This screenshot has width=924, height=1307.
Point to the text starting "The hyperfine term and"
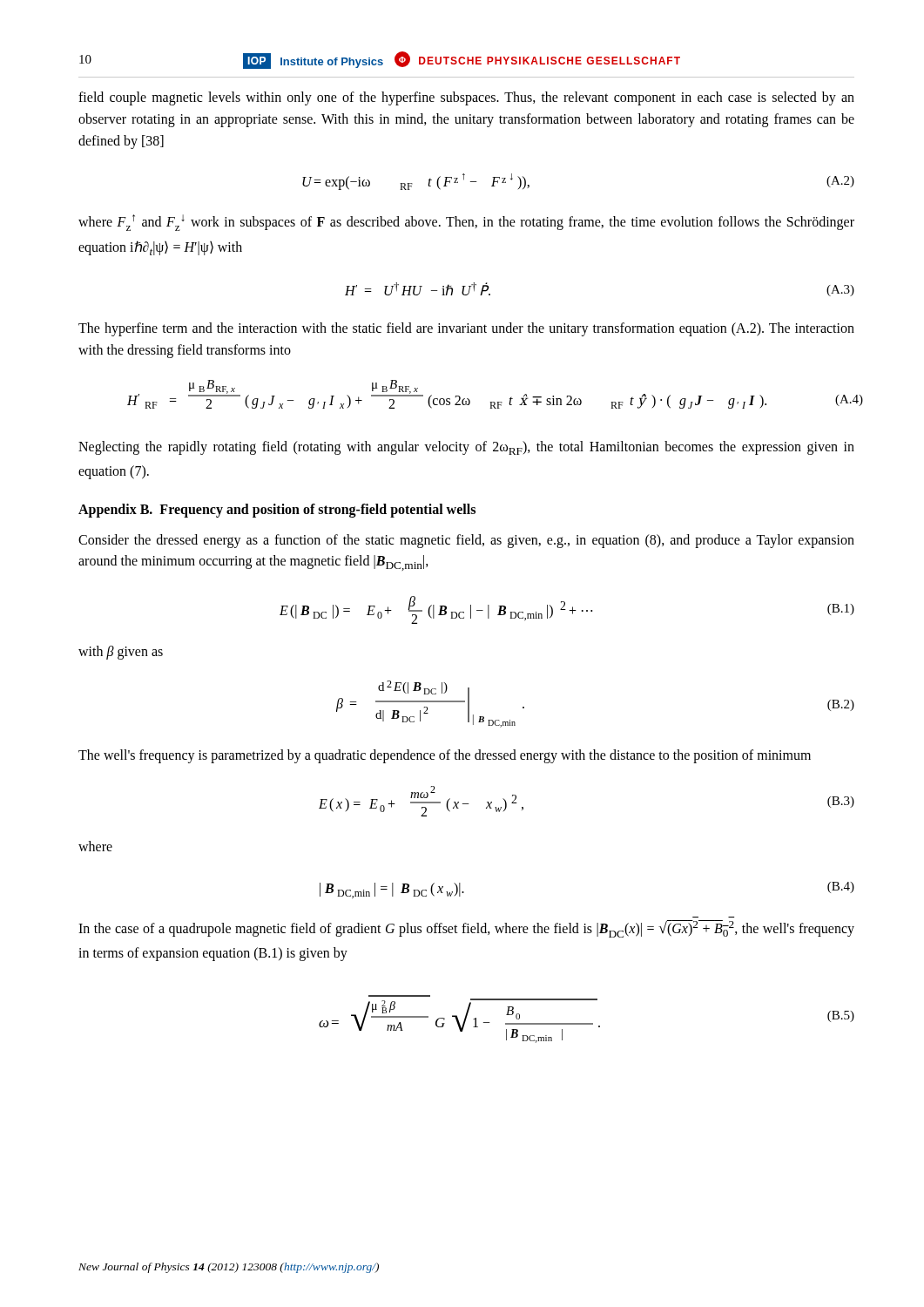pyautogui.click(x=466, y=340)
